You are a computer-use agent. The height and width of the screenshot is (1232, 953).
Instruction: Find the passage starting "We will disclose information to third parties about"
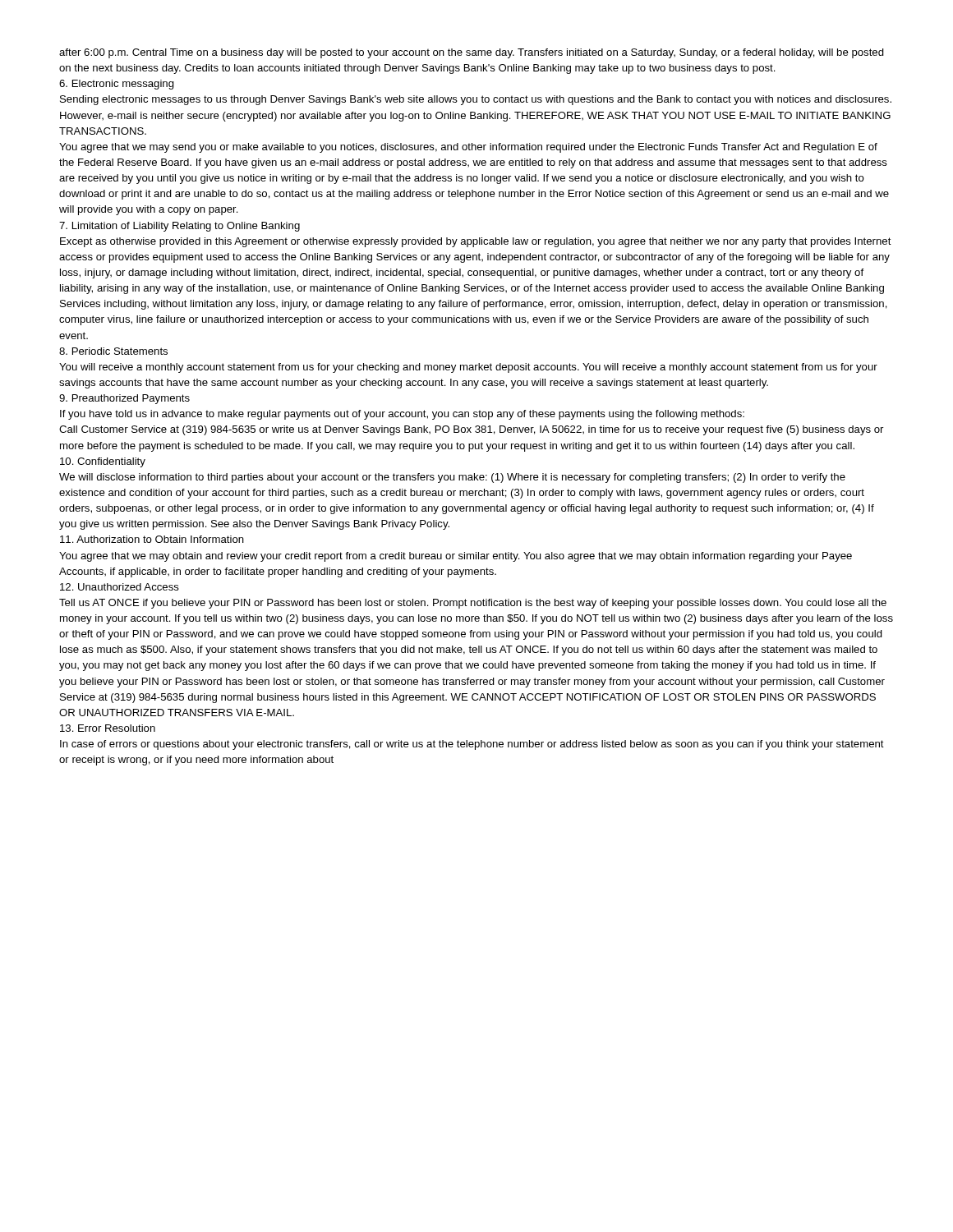466,500
